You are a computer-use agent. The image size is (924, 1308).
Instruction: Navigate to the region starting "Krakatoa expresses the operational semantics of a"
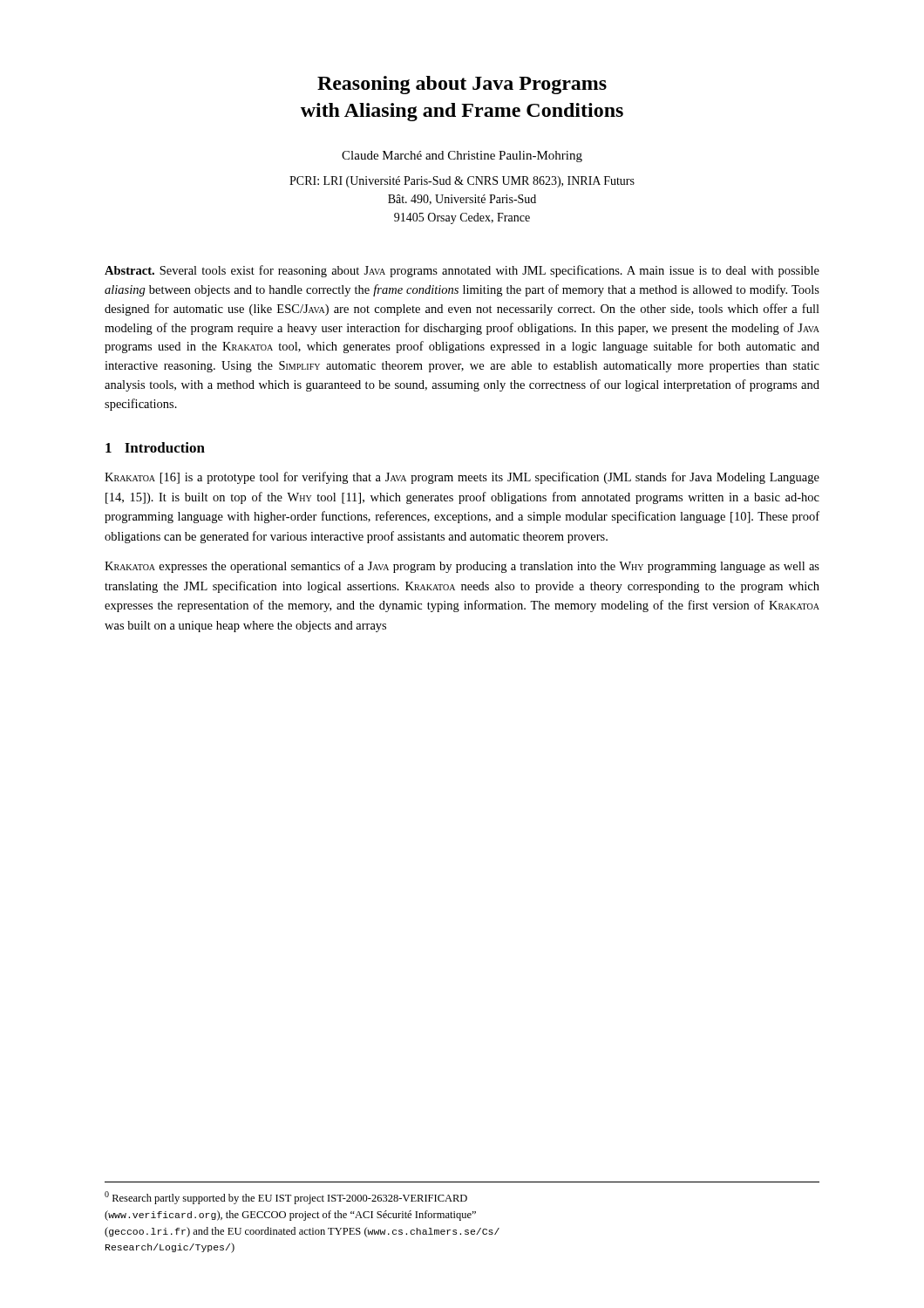coord(462,596)
